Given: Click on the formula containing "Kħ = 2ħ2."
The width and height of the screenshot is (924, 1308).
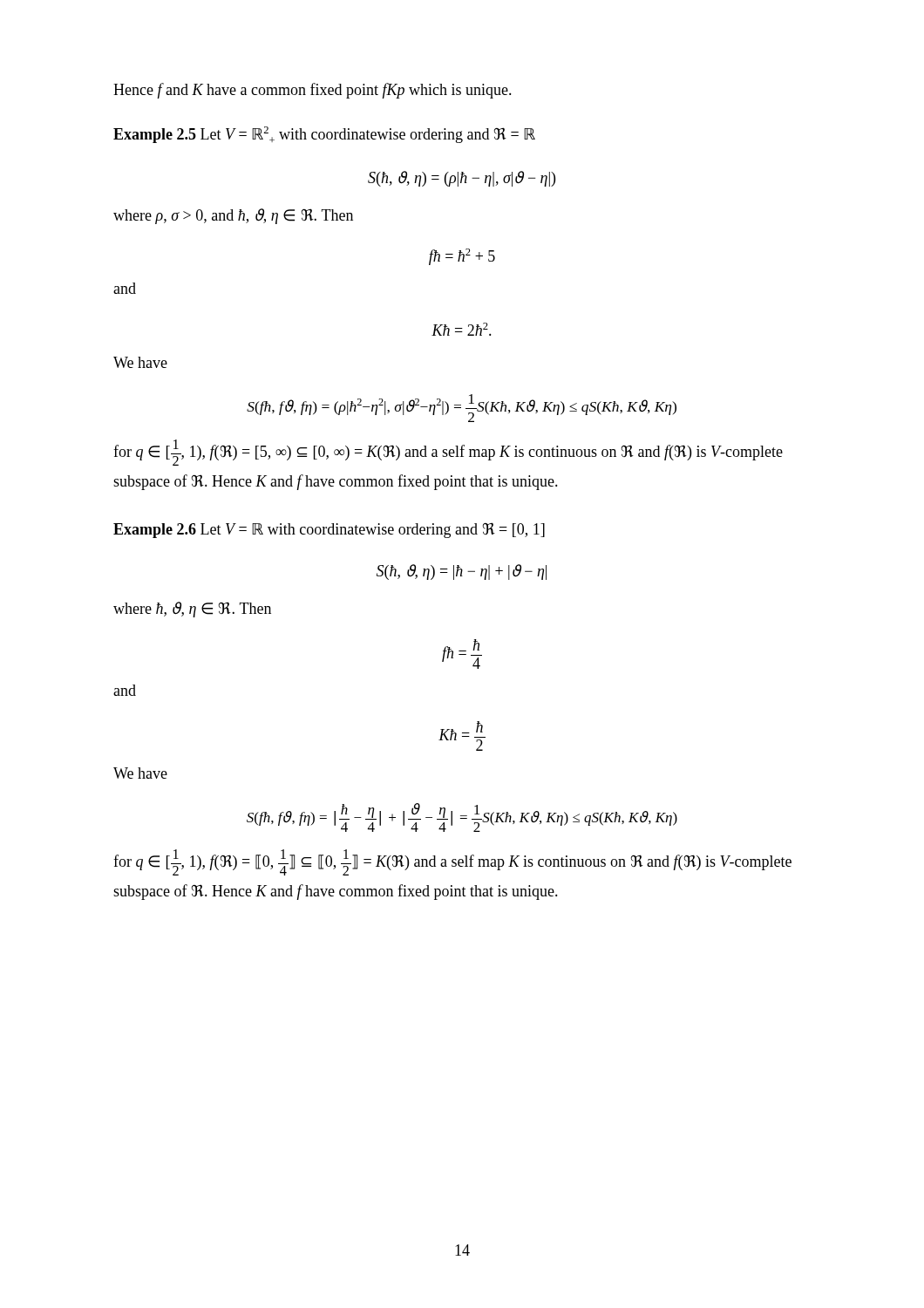Looking at the screenshot, I should pyautogui.click(x=462, y=330).
